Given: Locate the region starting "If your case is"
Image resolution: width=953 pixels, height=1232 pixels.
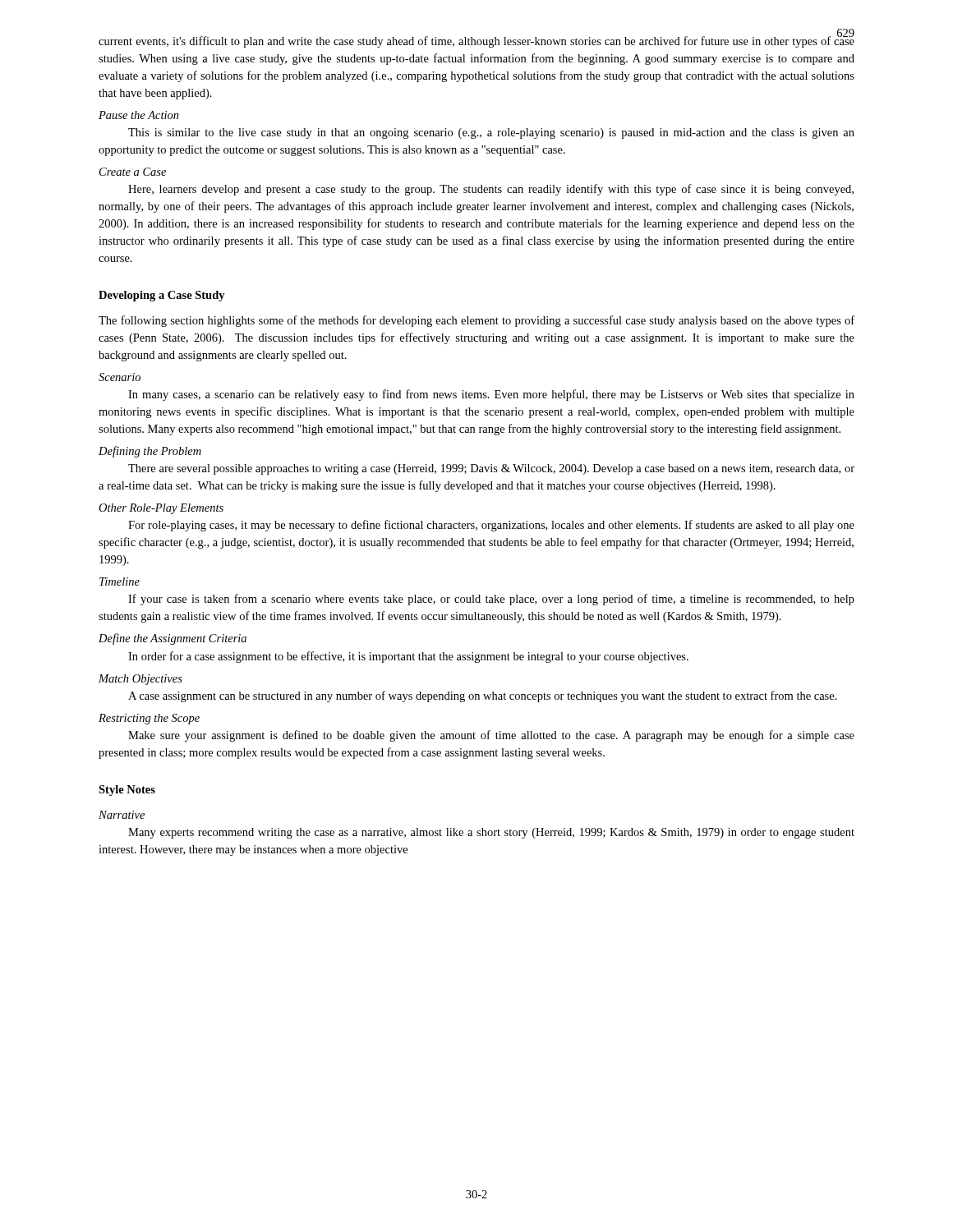Looking at the screenshot, I should pyautogui.click(x=476, y=608).
